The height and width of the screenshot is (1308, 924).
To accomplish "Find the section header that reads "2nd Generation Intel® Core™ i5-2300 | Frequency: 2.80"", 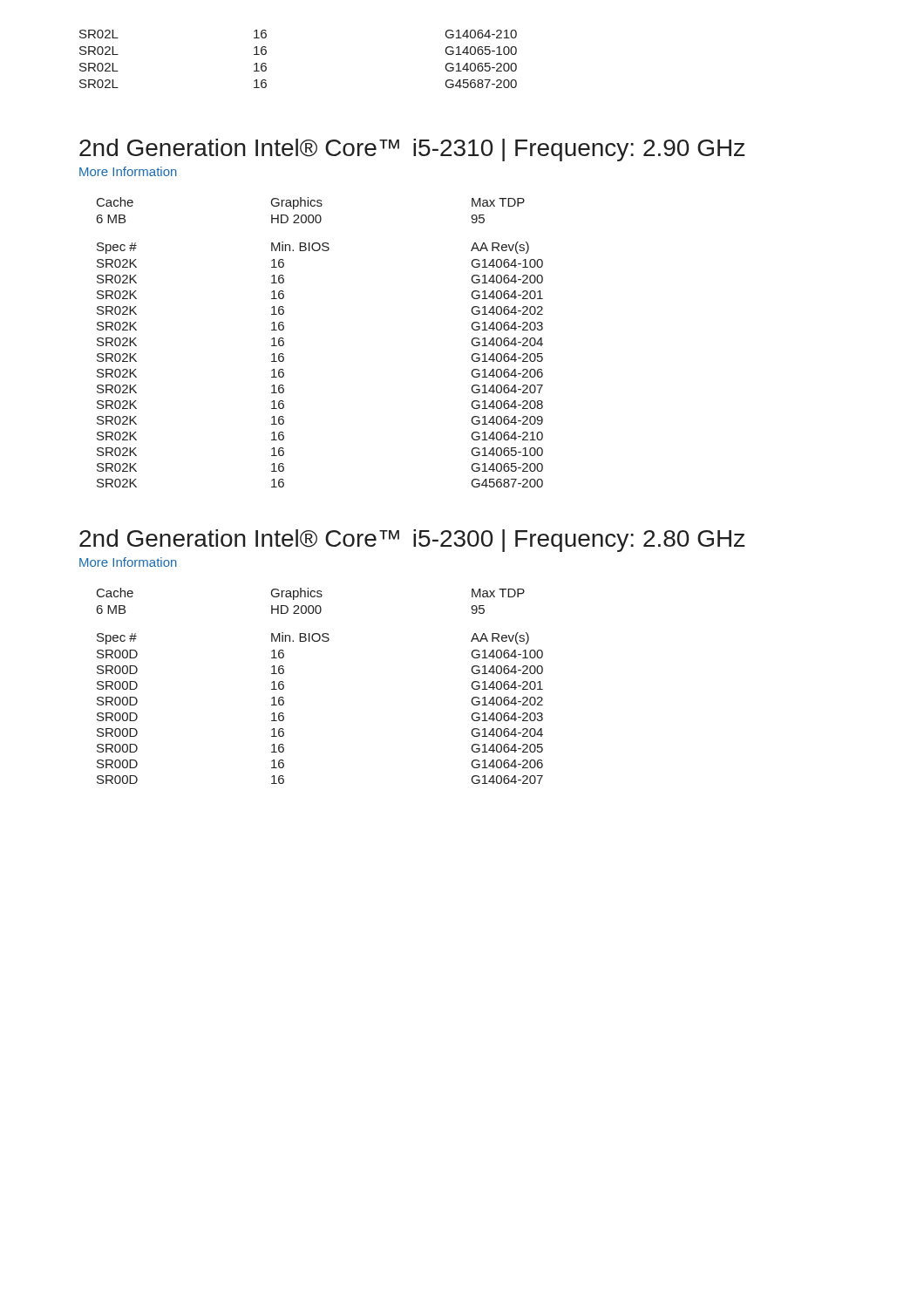I will (x=412, y=539).
